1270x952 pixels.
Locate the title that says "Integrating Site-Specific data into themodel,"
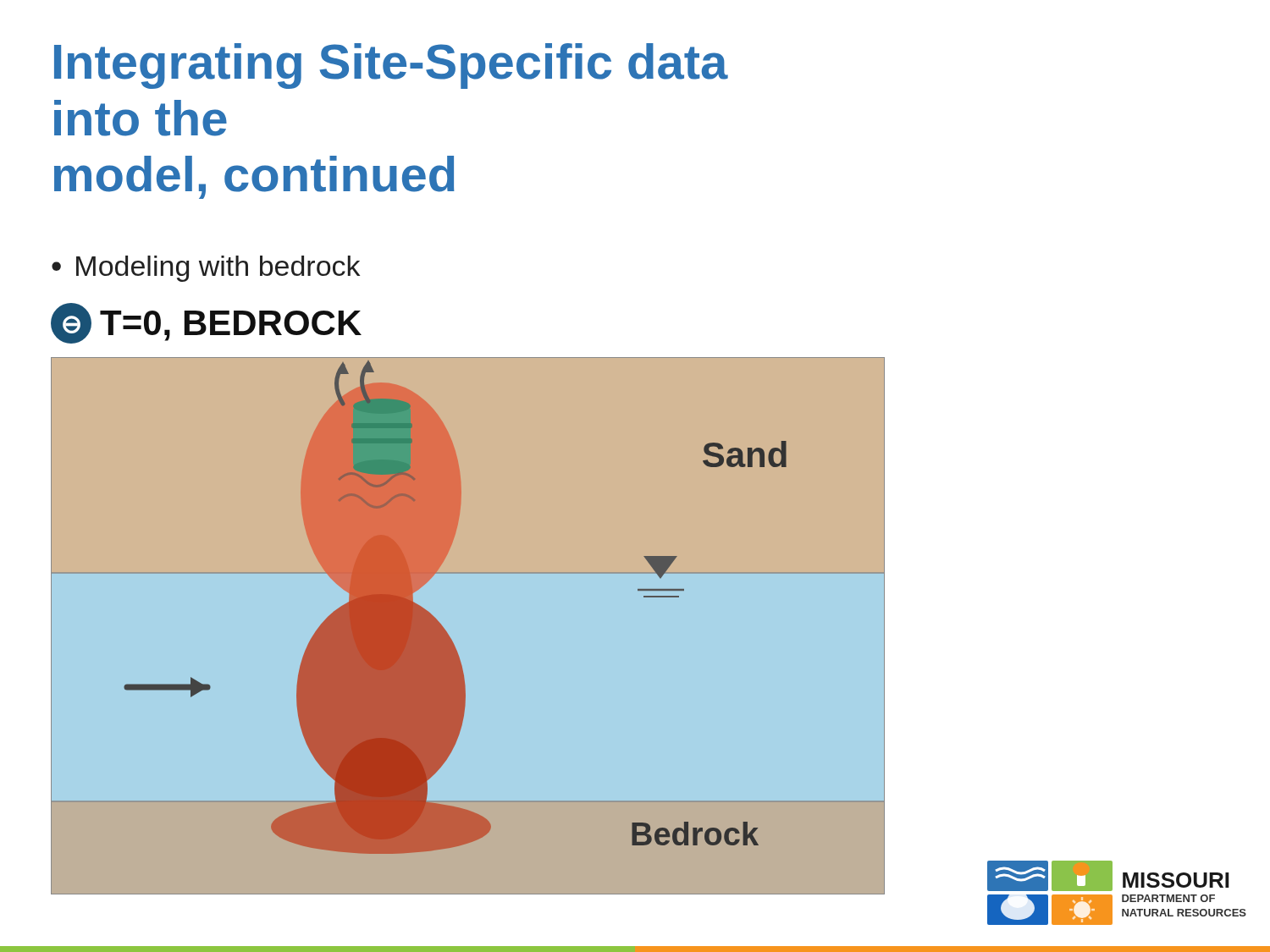pos(391,66)
